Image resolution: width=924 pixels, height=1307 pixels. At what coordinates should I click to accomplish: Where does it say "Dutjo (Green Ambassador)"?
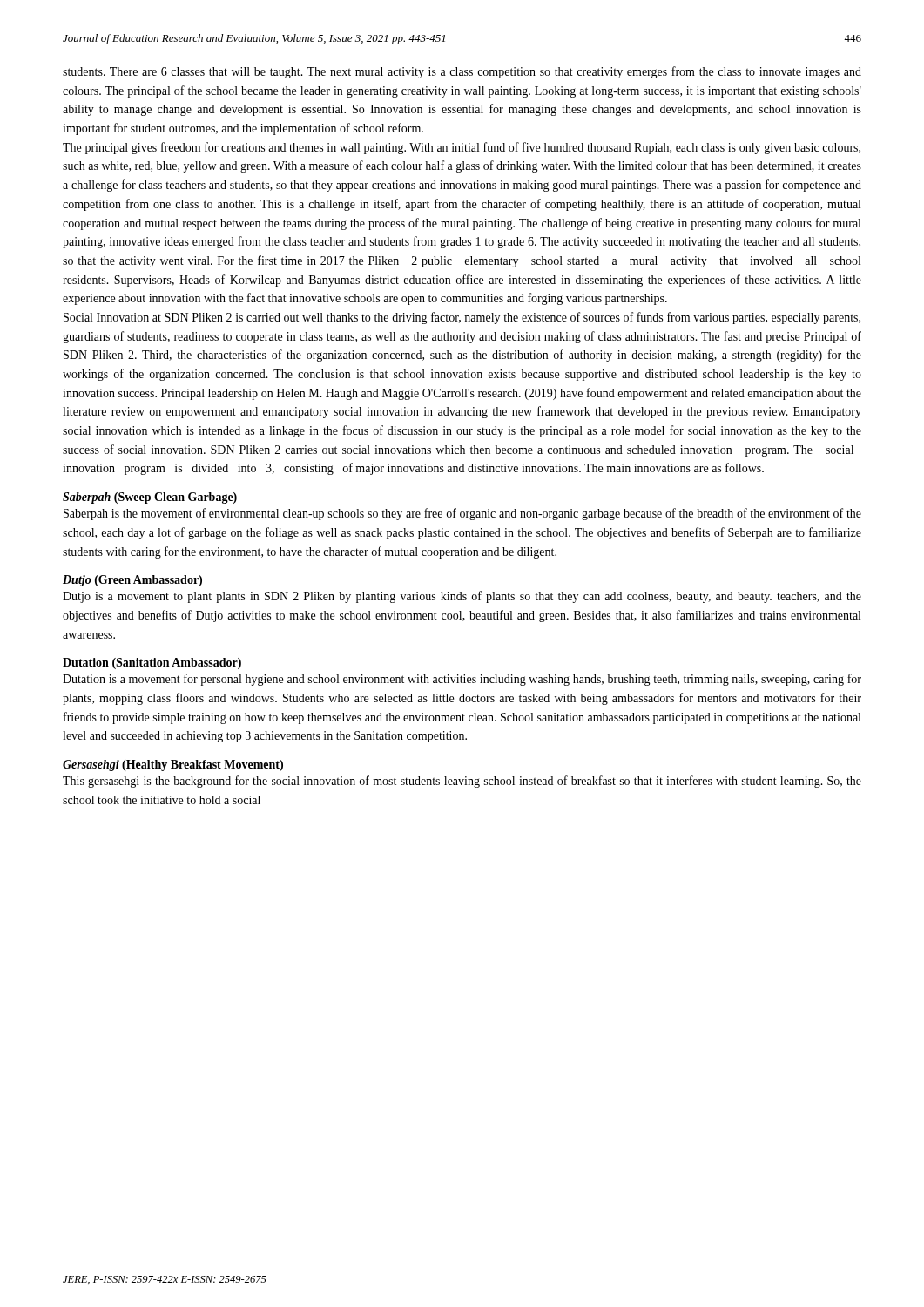pyautogui.click(x=133, y=580)
